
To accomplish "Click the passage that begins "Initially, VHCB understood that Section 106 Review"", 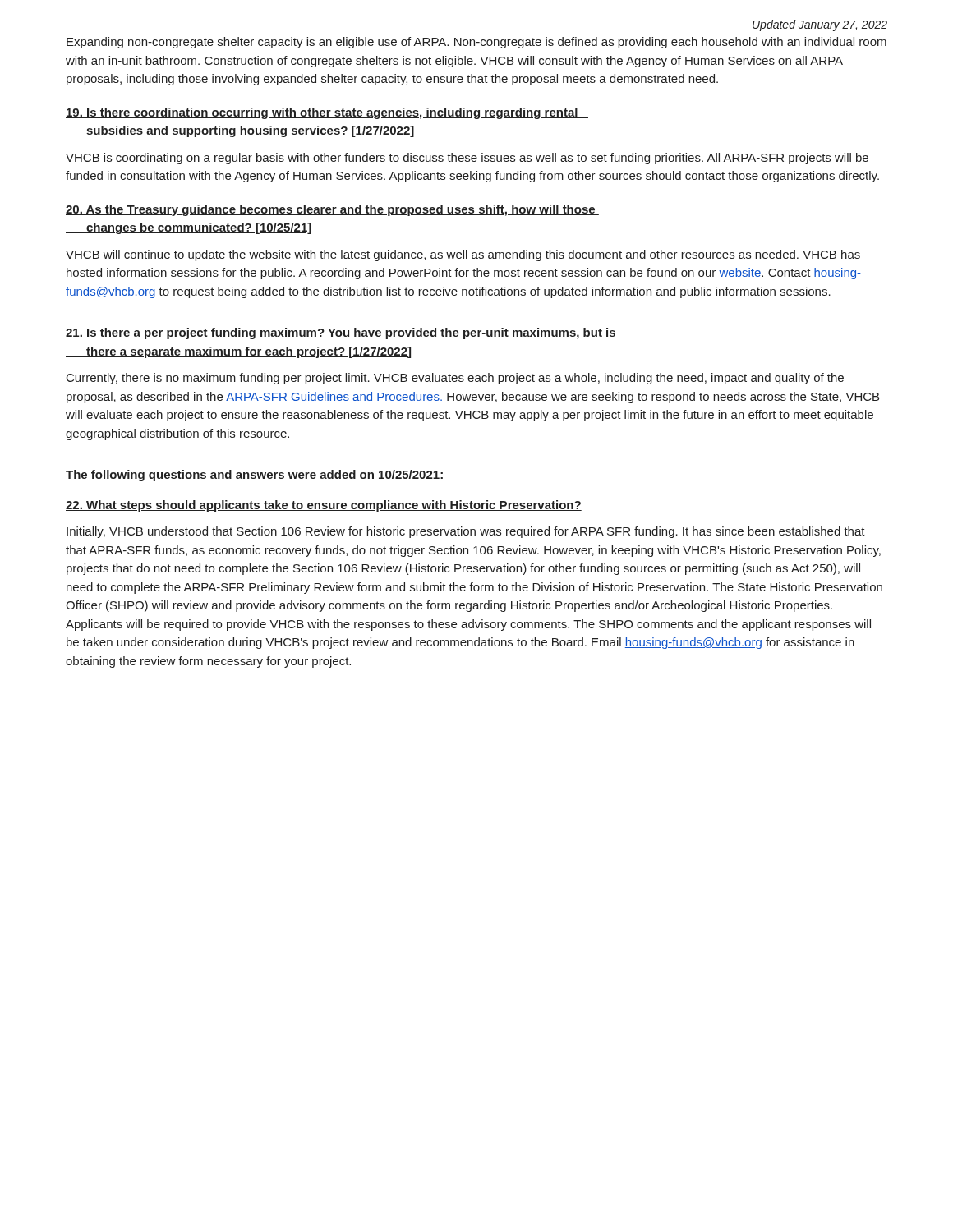I will 476,596.
